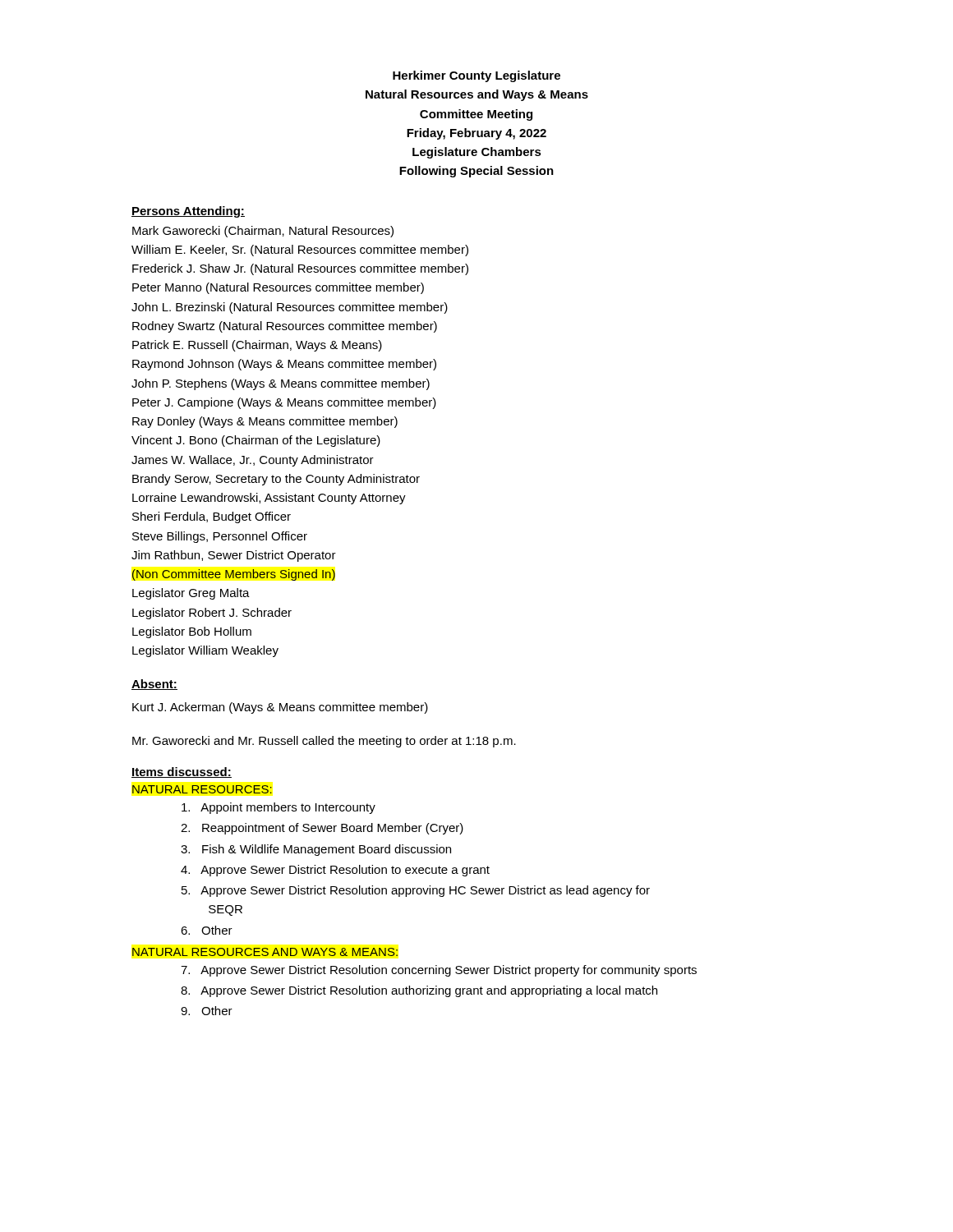The height and width of the screenshot is (1232, 953).
Task: Select the list item that reads "9. Other"
Action: (x=206, y=1011)
